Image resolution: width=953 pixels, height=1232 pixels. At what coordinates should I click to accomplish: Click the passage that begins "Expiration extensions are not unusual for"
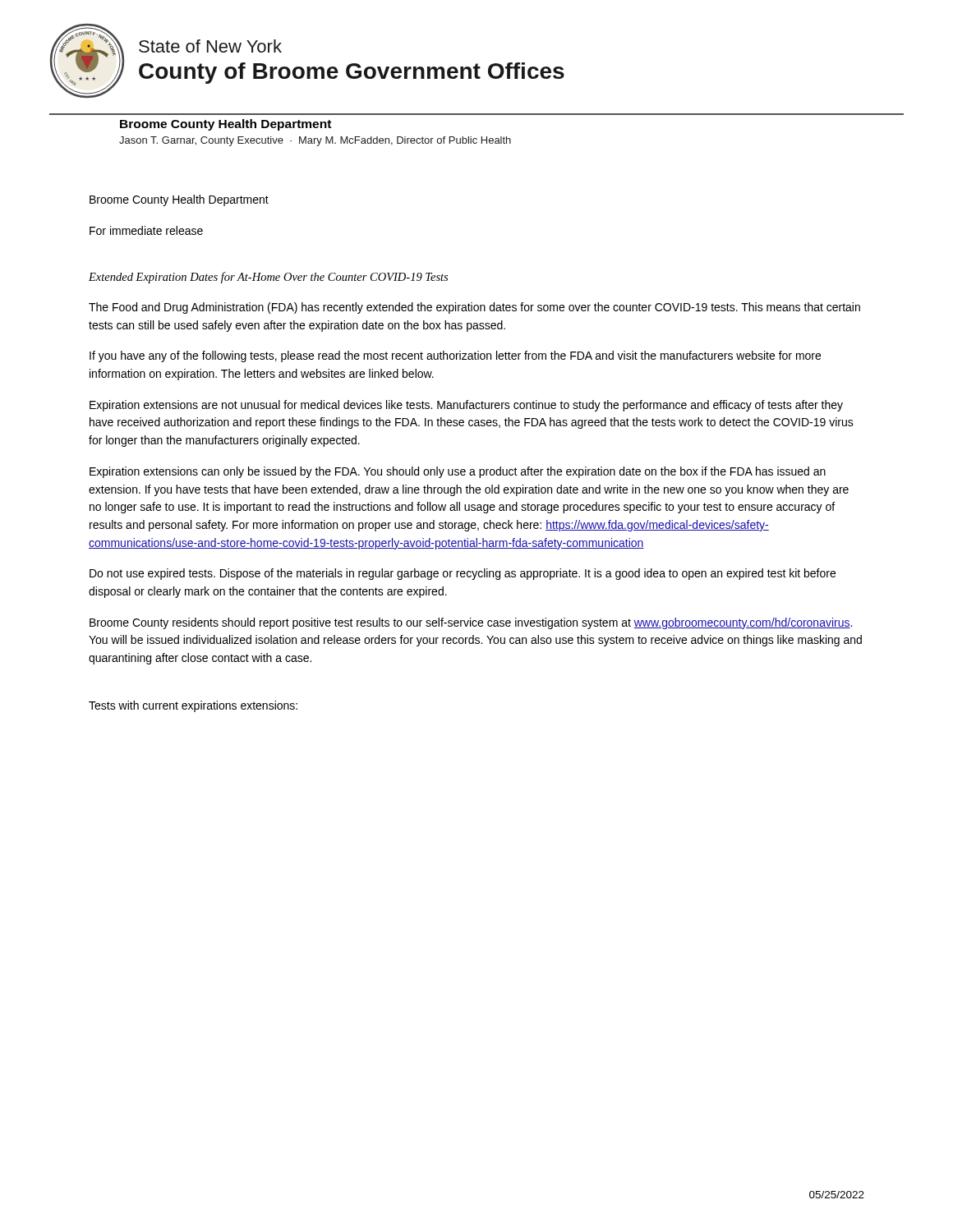coord(471,423)
